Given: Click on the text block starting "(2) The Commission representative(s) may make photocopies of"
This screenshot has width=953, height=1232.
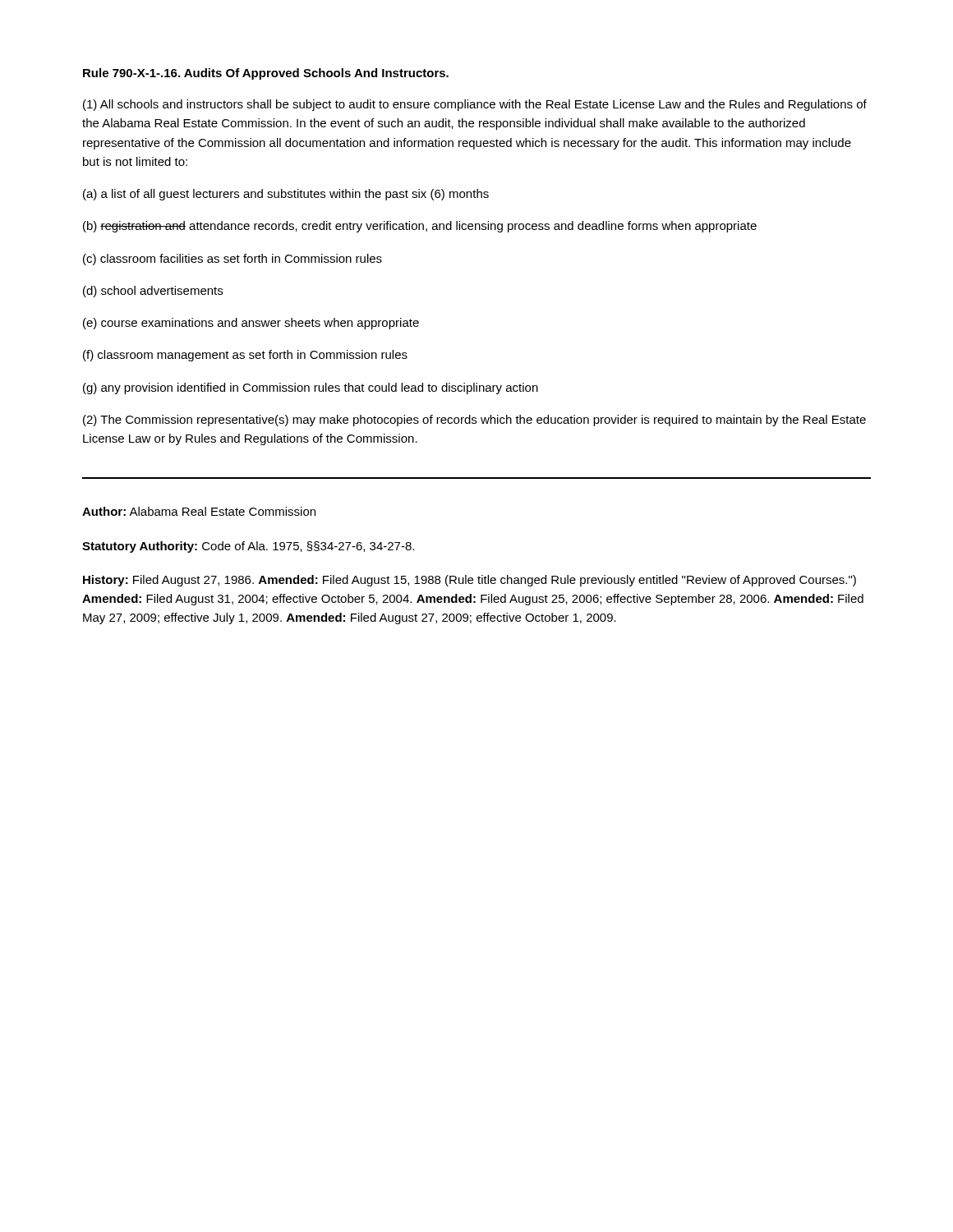Looking at the screenshot, I should coord(474,429).
